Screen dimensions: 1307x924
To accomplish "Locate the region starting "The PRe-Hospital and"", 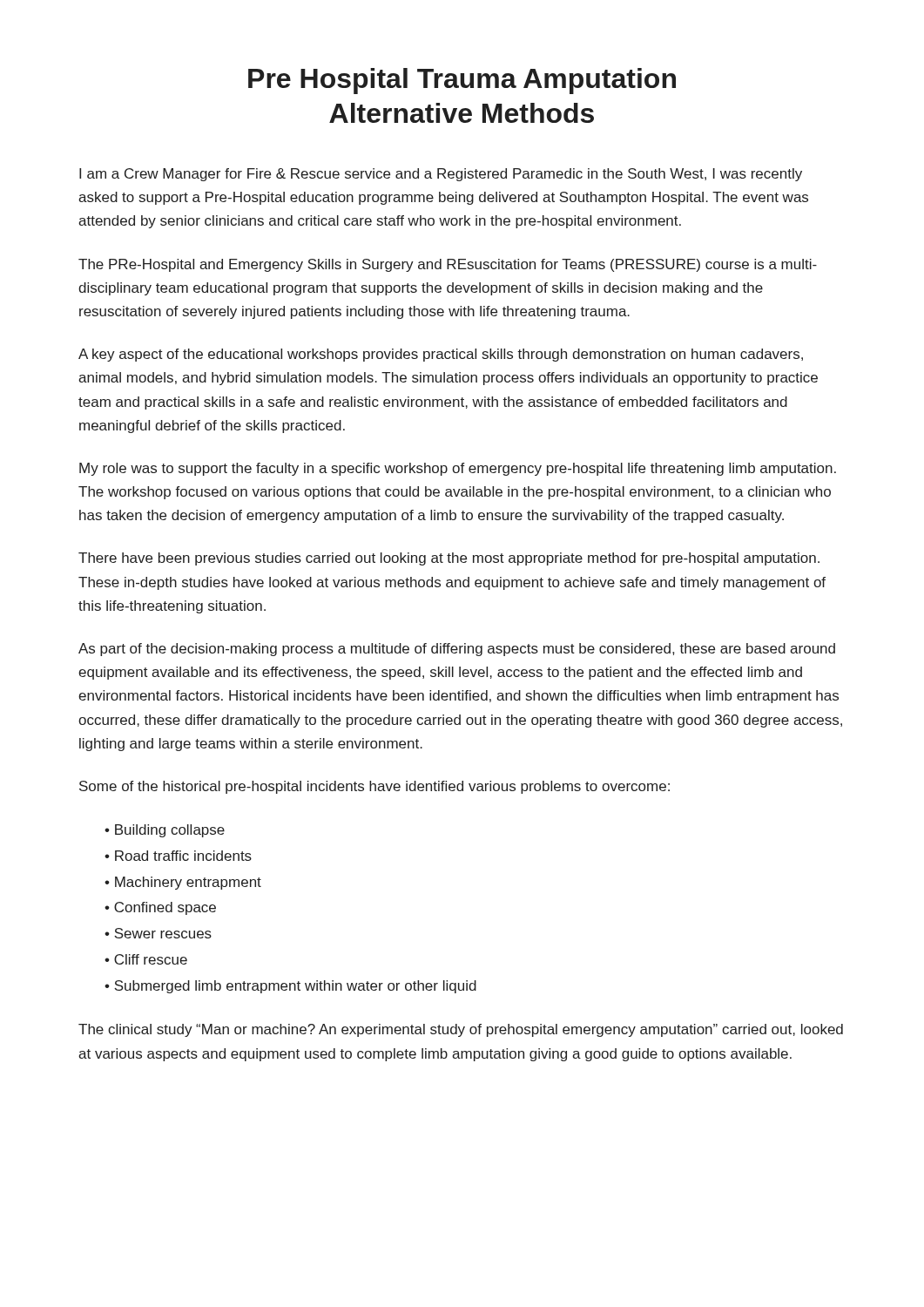I will click(x=448, y=288).
